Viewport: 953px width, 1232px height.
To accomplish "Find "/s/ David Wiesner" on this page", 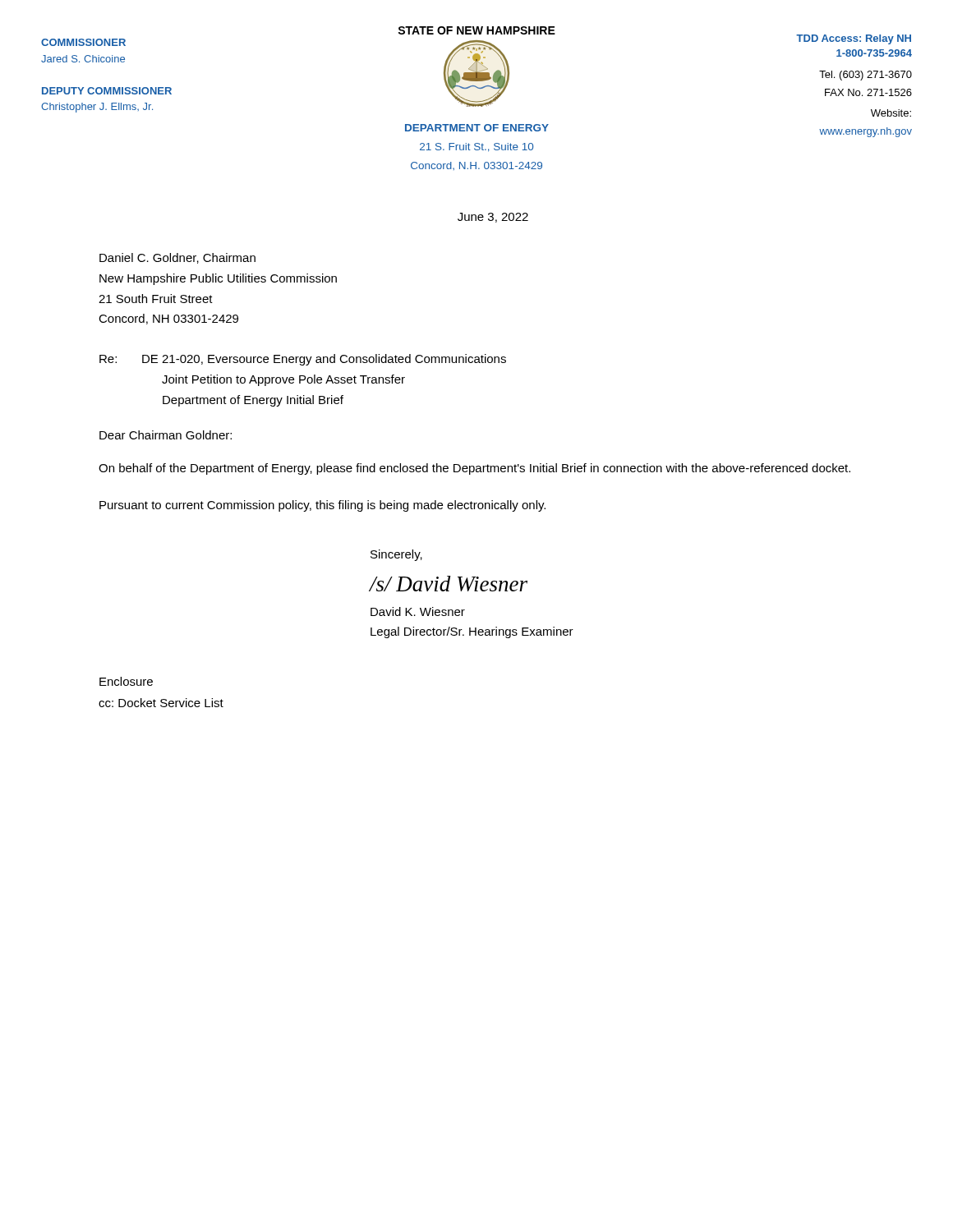I will pyautogui.click(x=449, y=584).
